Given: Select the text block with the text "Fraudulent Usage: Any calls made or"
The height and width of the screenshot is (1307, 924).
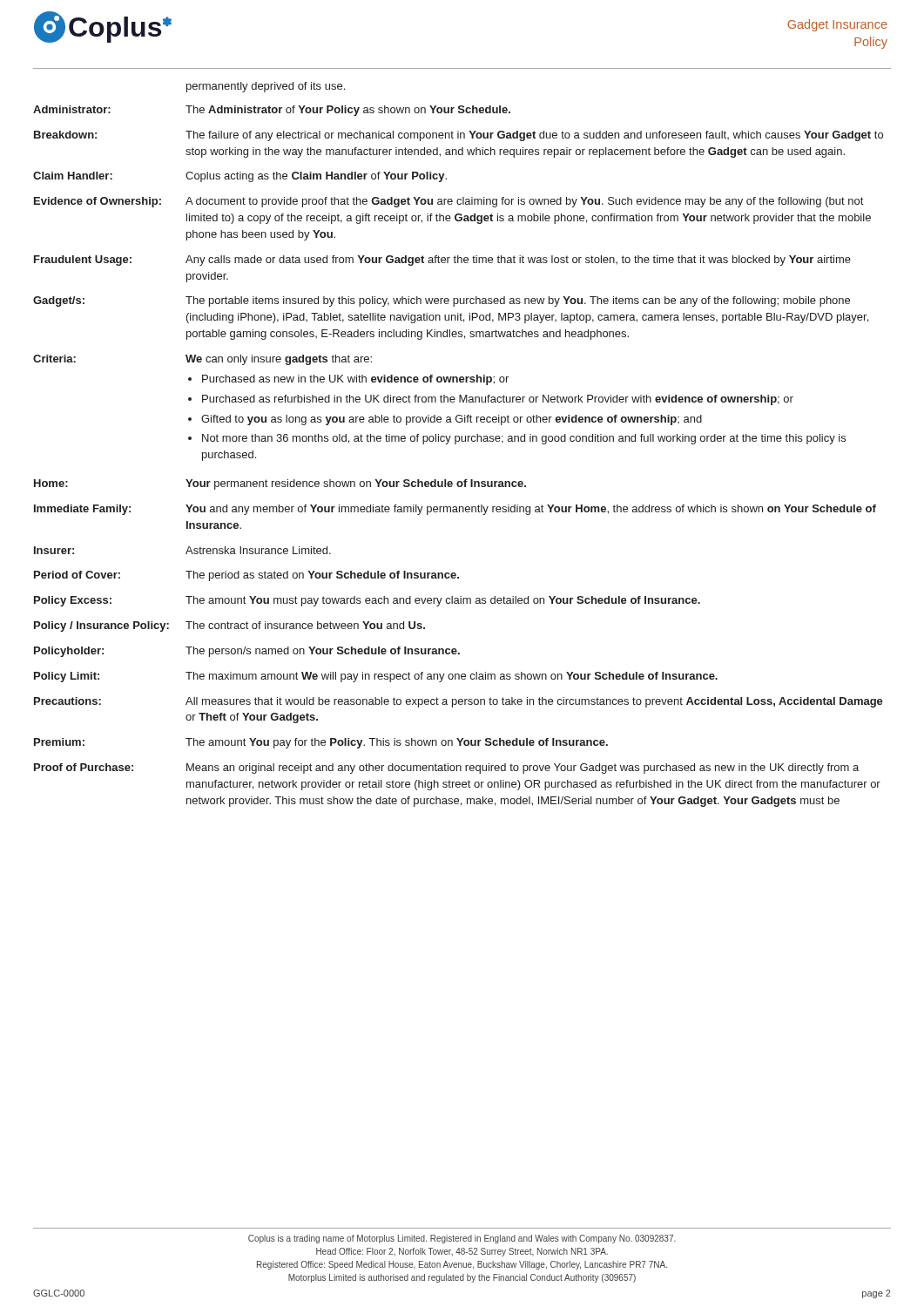Looking at the screenshot, I should (462, 268).
